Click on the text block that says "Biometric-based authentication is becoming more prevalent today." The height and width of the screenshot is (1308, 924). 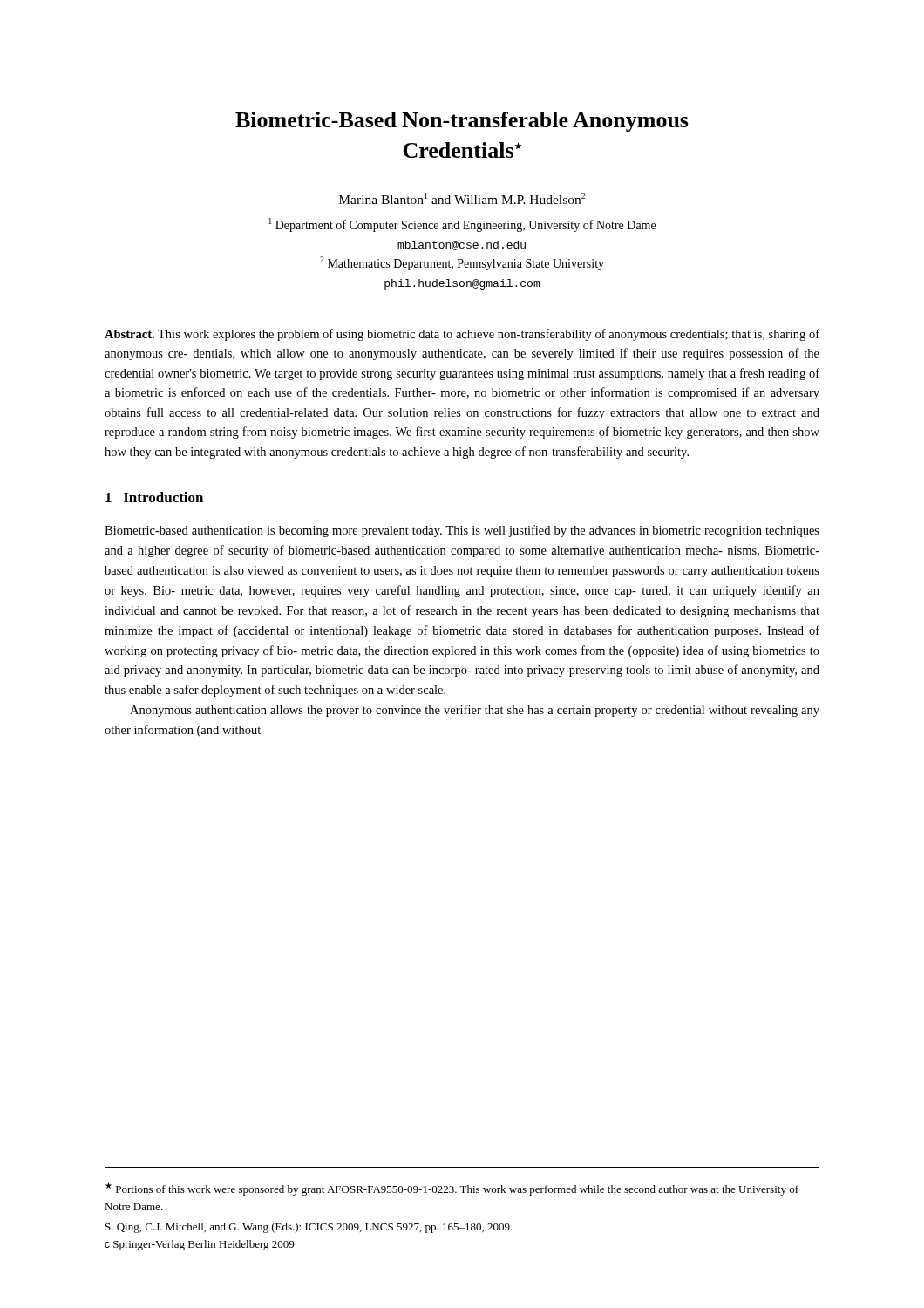[x=462, y=631]
